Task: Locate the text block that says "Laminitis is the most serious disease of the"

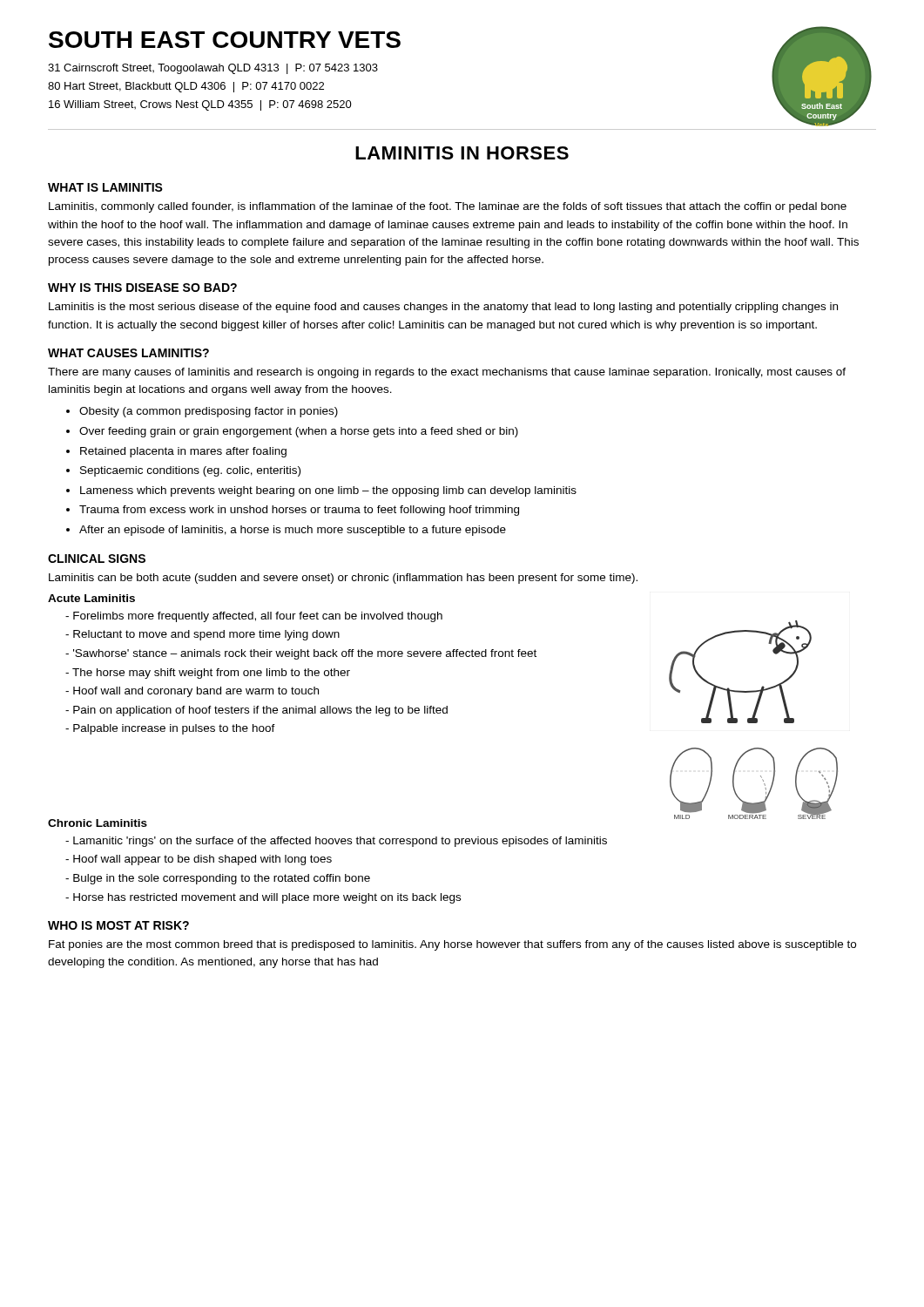Action: click(x=462, y=316)
